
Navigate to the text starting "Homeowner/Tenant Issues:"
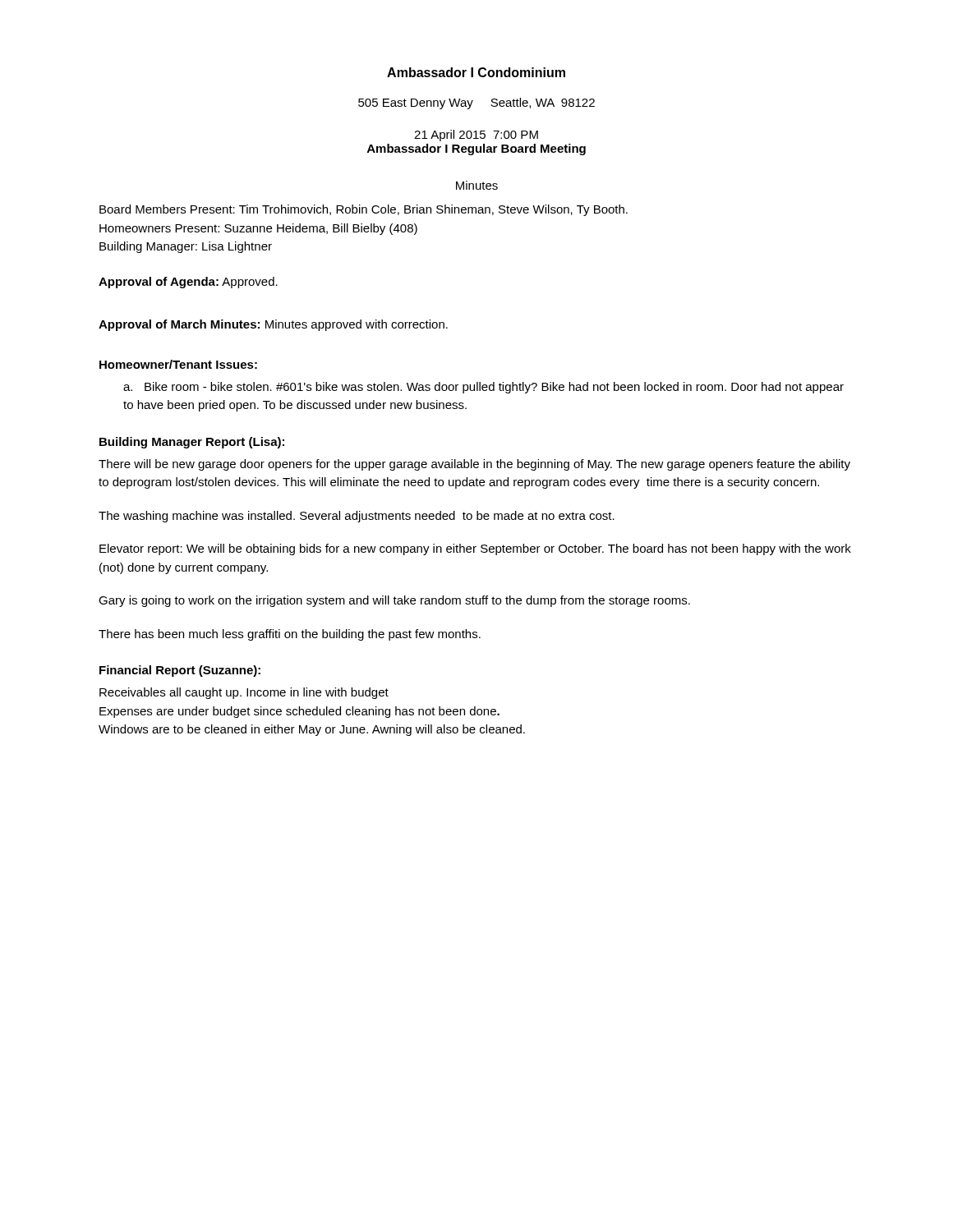pos(178,364)
